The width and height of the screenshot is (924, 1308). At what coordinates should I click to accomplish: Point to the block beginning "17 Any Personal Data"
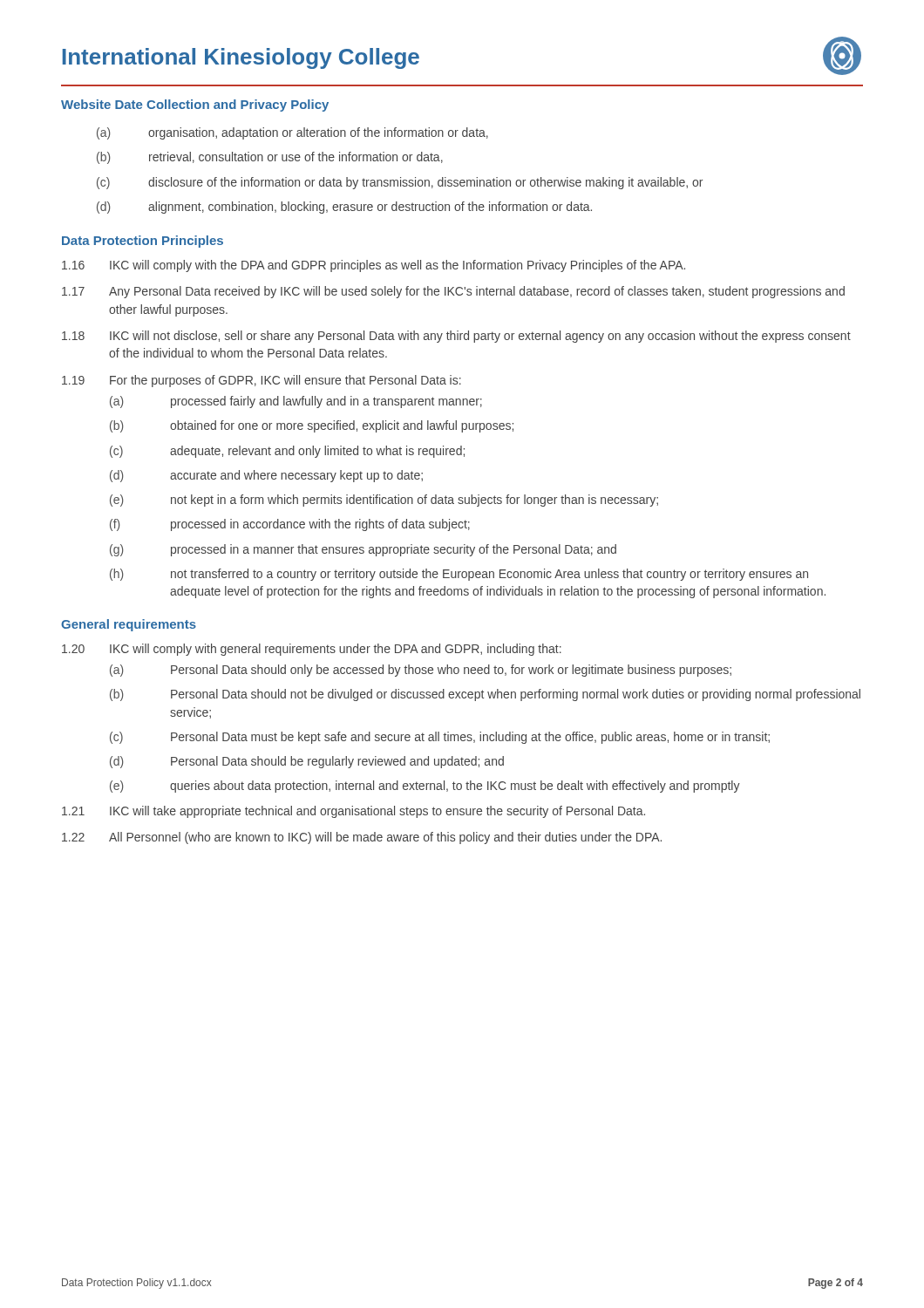pyautogui.click(x=462, y=301)
